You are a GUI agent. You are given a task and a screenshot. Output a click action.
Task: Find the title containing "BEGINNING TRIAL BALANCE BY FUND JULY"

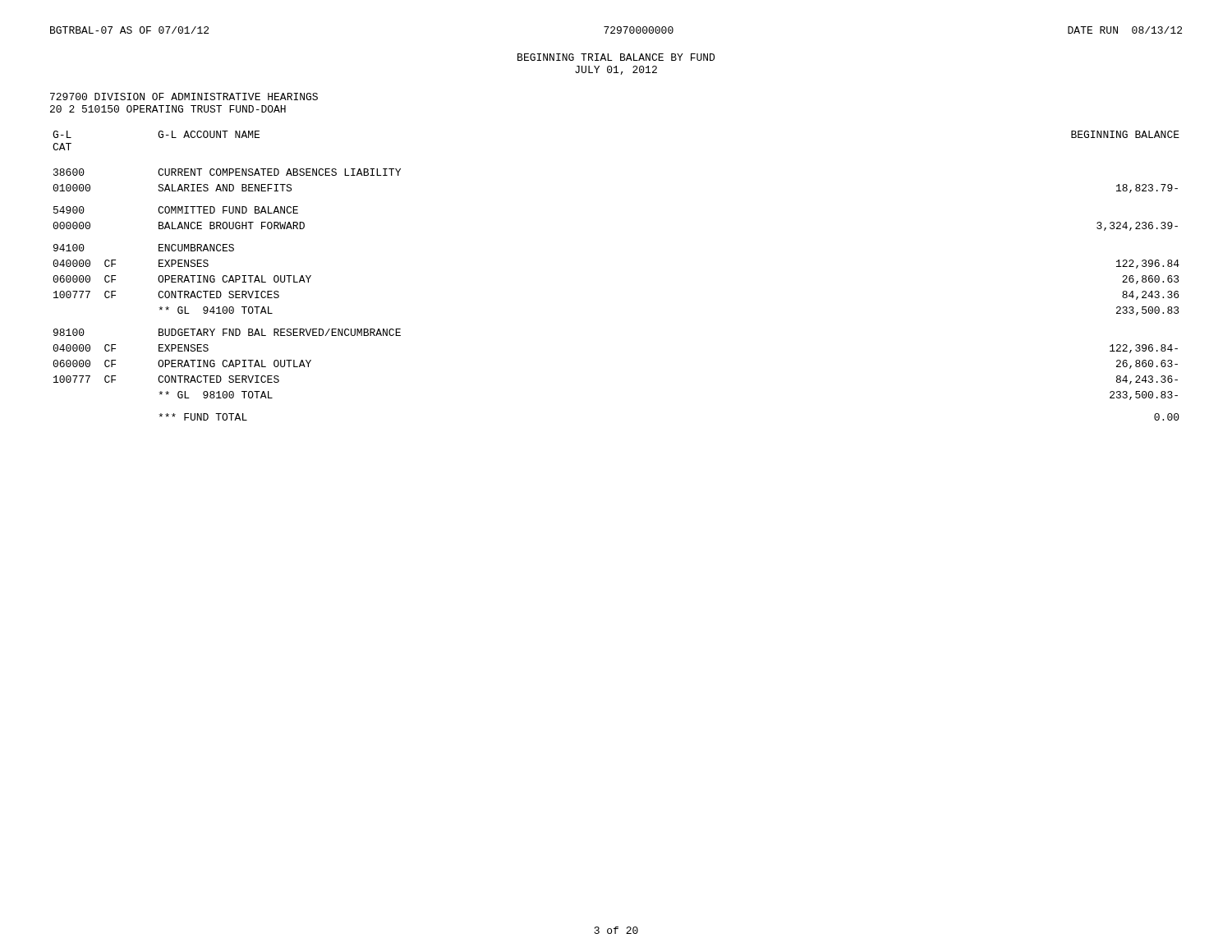click(x=616, y=64)
